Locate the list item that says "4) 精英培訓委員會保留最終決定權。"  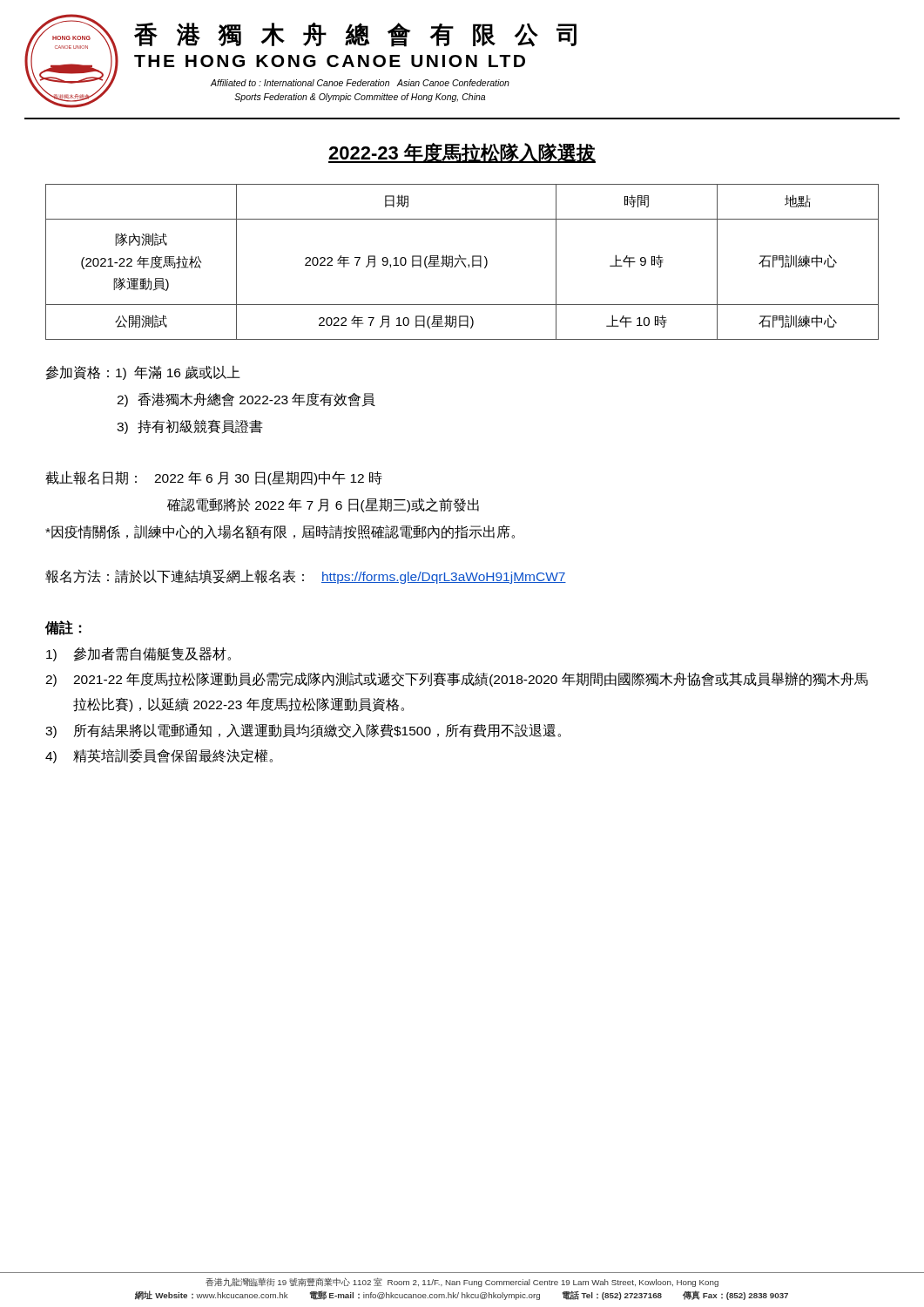[x=164, y=756]
